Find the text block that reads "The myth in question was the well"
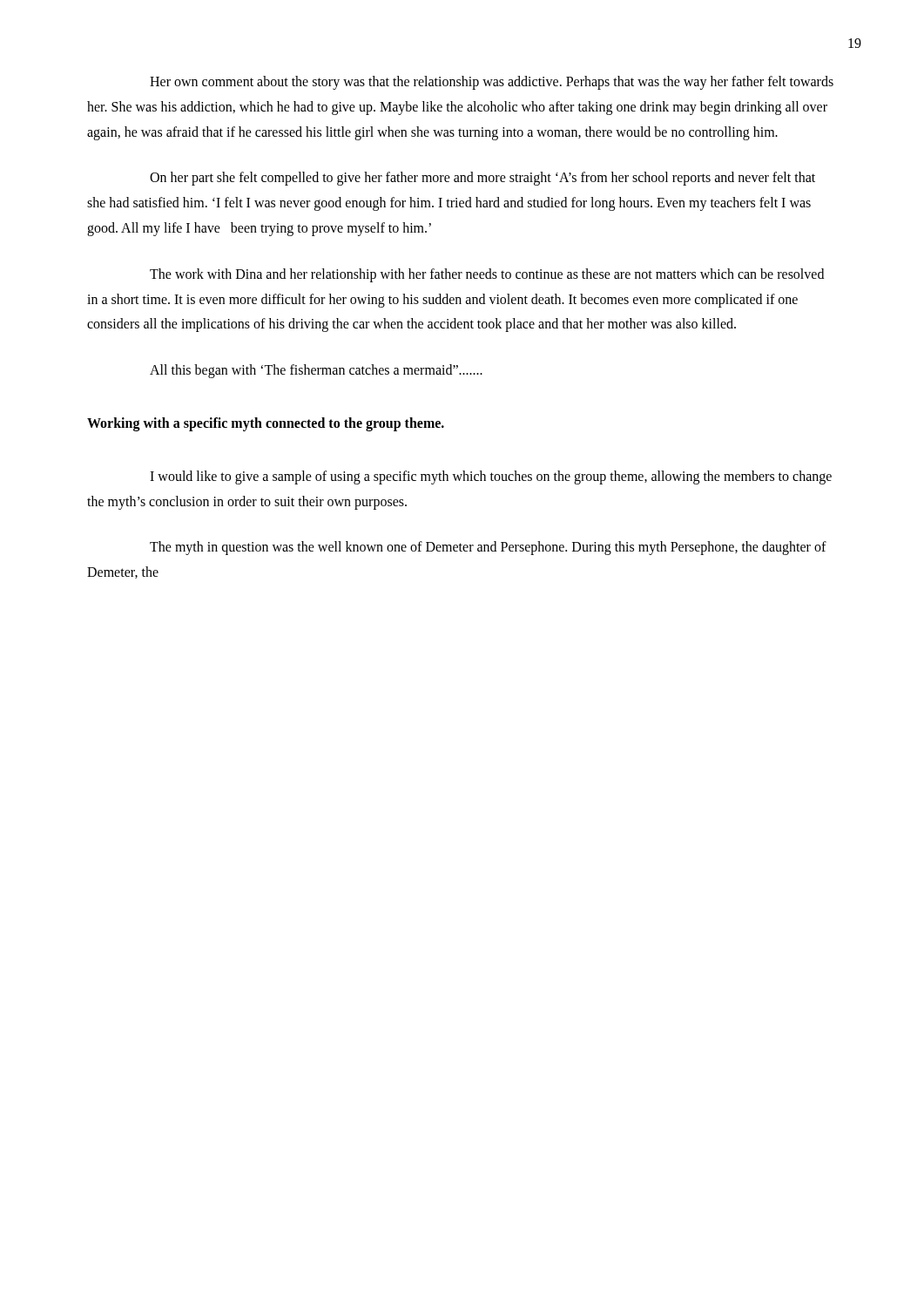The image size is (924, 1307). point(462,560)
